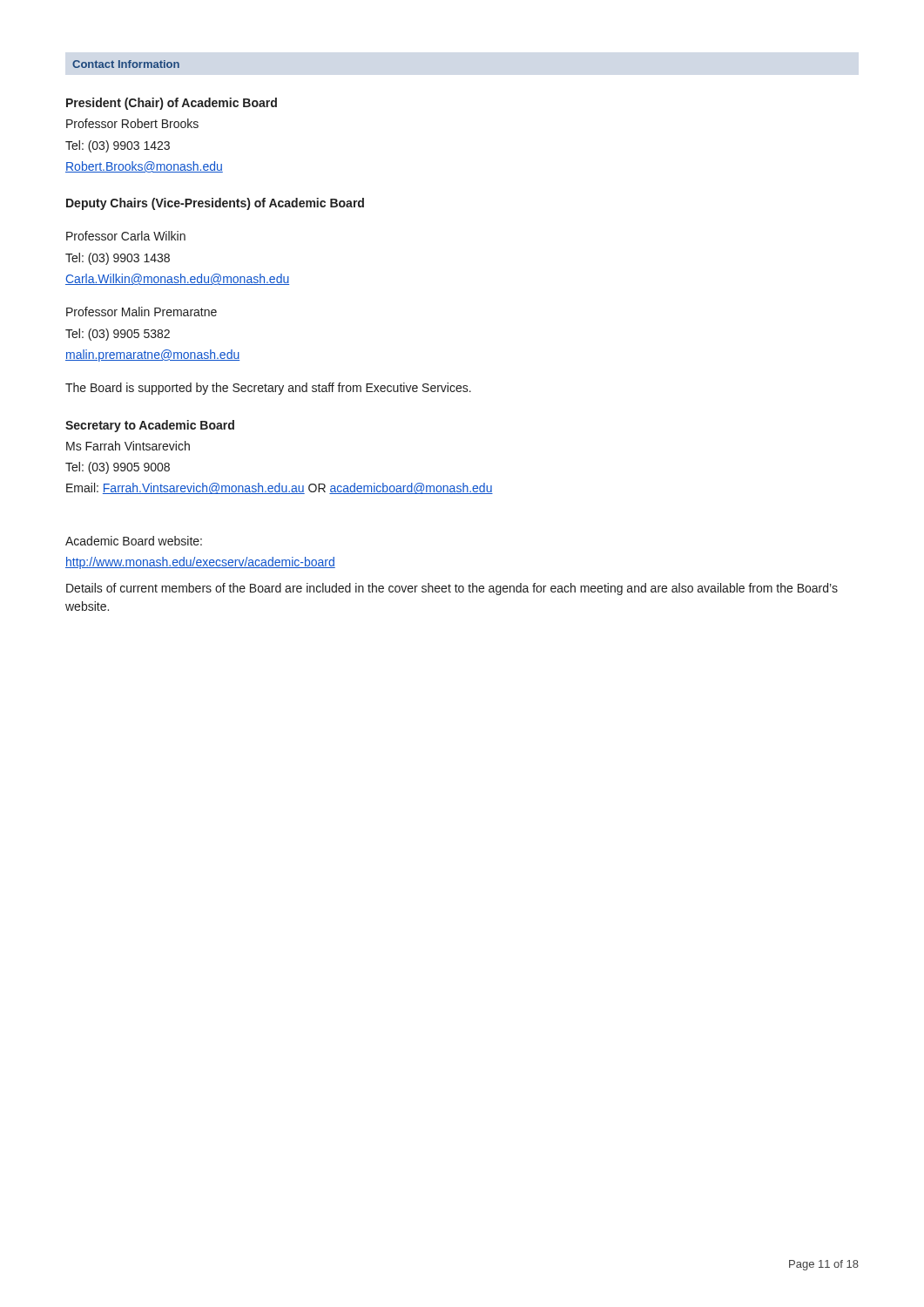Select the block starting "Professor Carla Wilkin Tel: (03)"
The image size is (924, 1307).
coord(126,236)
